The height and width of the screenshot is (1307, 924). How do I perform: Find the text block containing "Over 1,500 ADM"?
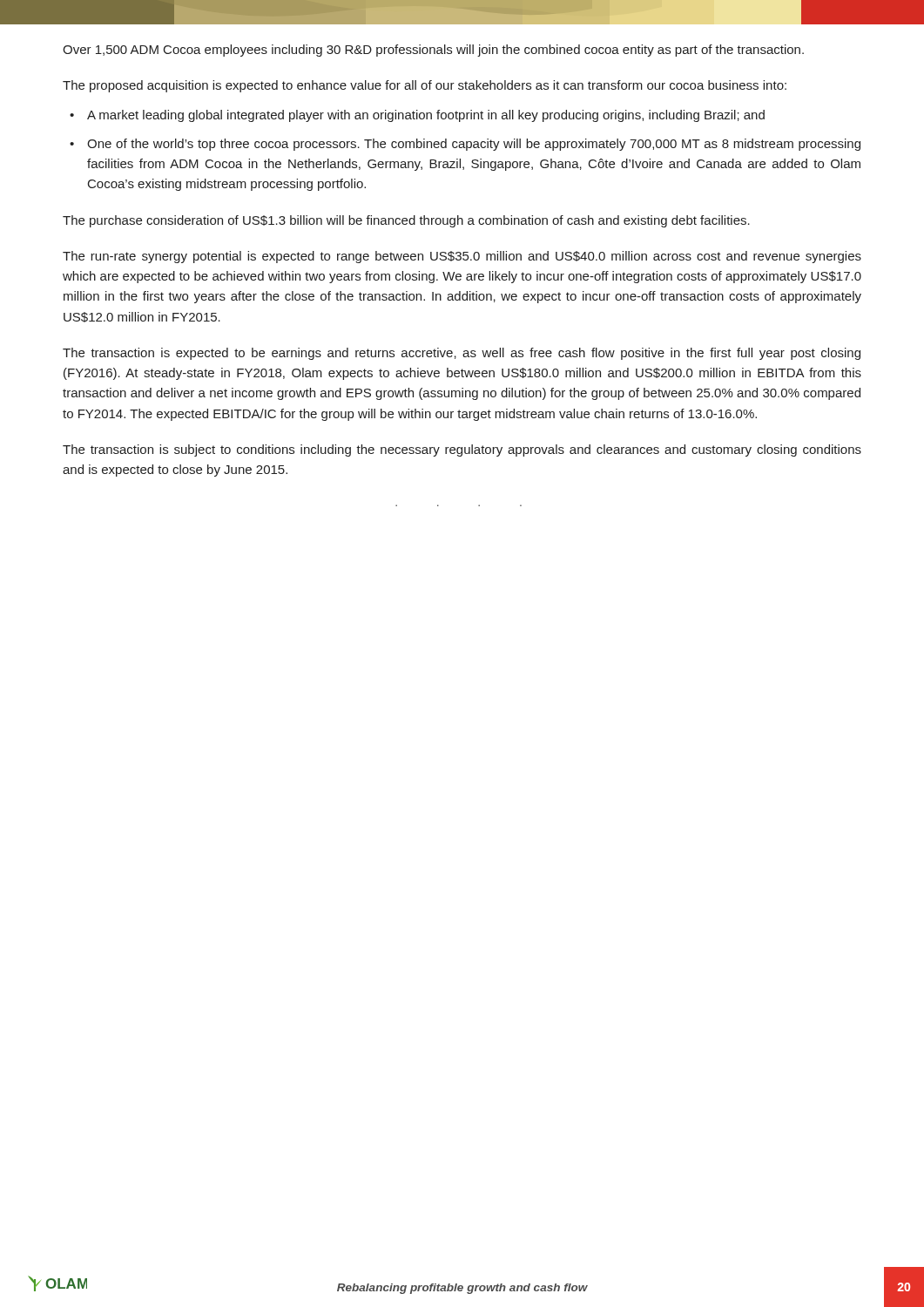point(434,49)
